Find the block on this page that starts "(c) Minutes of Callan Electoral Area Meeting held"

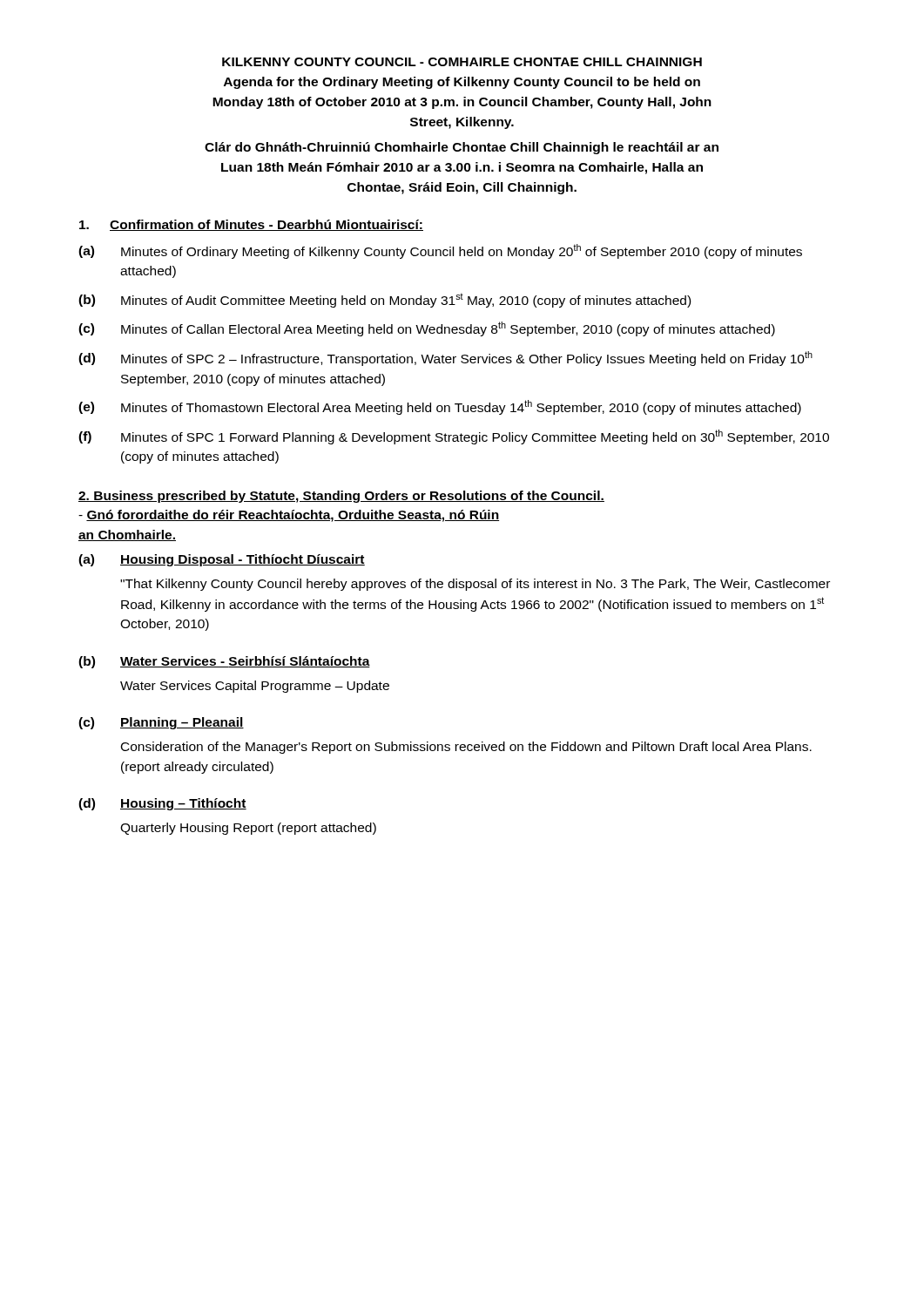427,329
